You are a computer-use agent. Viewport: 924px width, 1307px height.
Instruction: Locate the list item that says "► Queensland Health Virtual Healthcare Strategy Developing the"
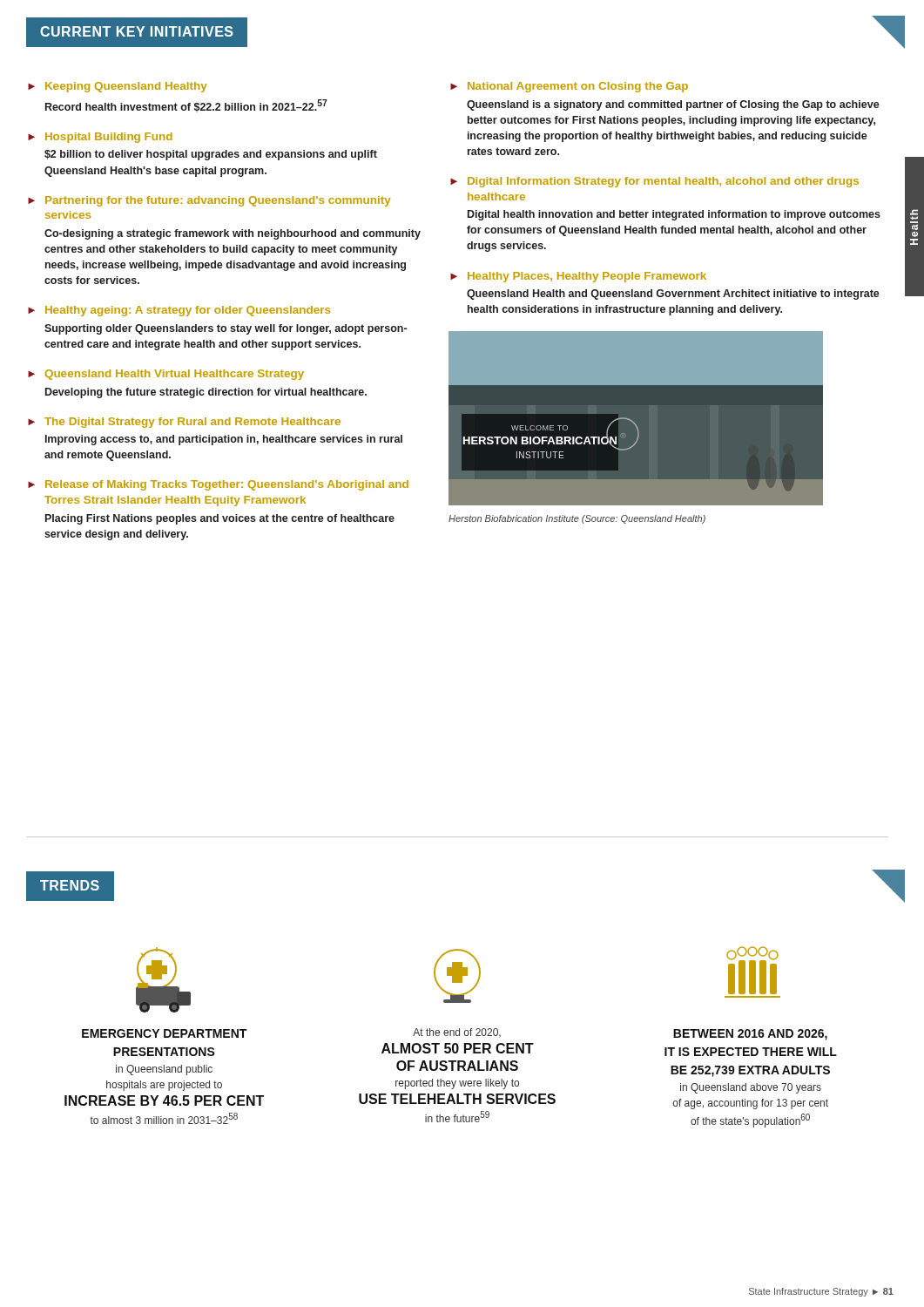(197, 383)
